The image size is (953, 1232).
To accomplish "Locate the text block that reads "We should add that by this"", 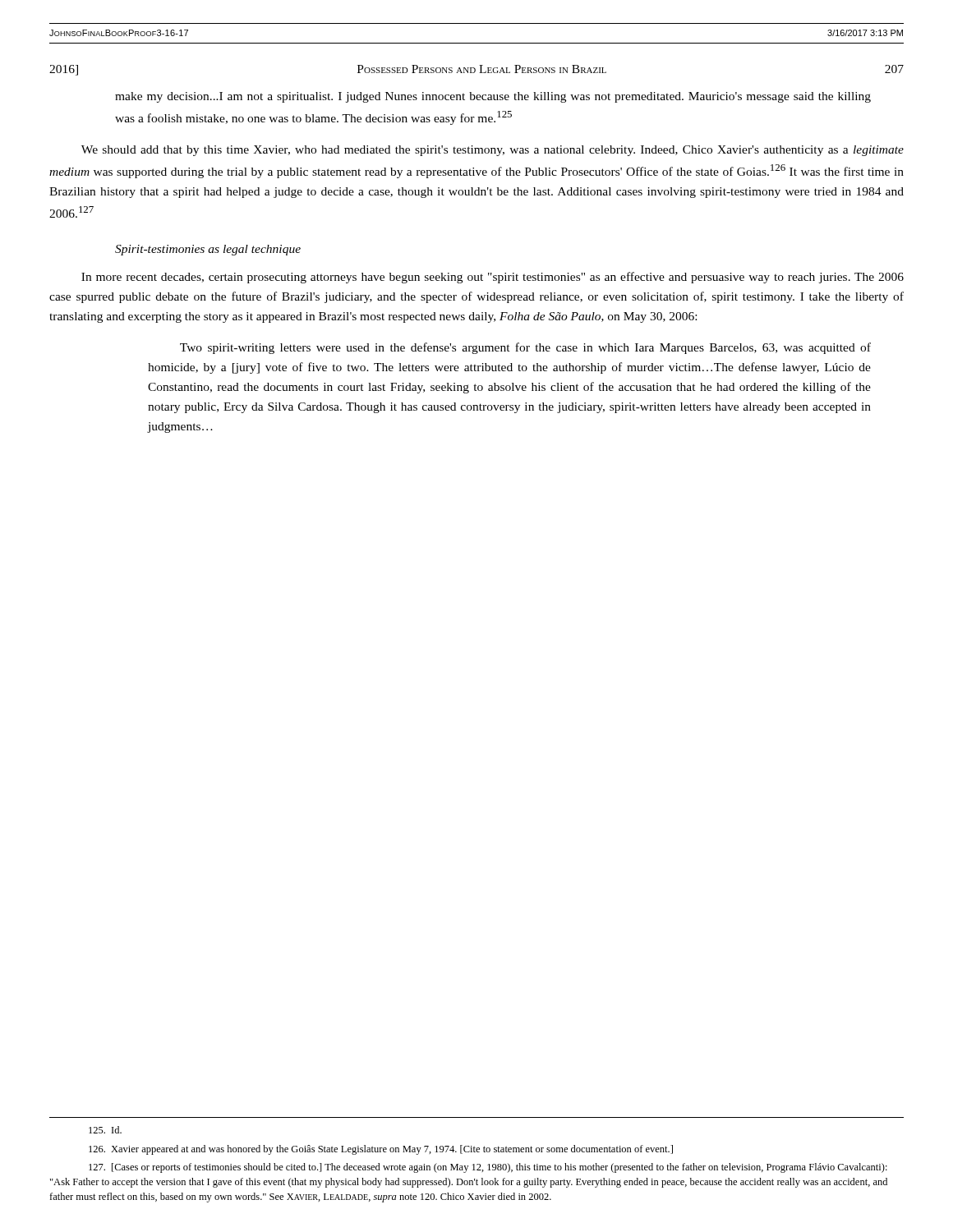I will pyautogui.click(x=476, y=181).
